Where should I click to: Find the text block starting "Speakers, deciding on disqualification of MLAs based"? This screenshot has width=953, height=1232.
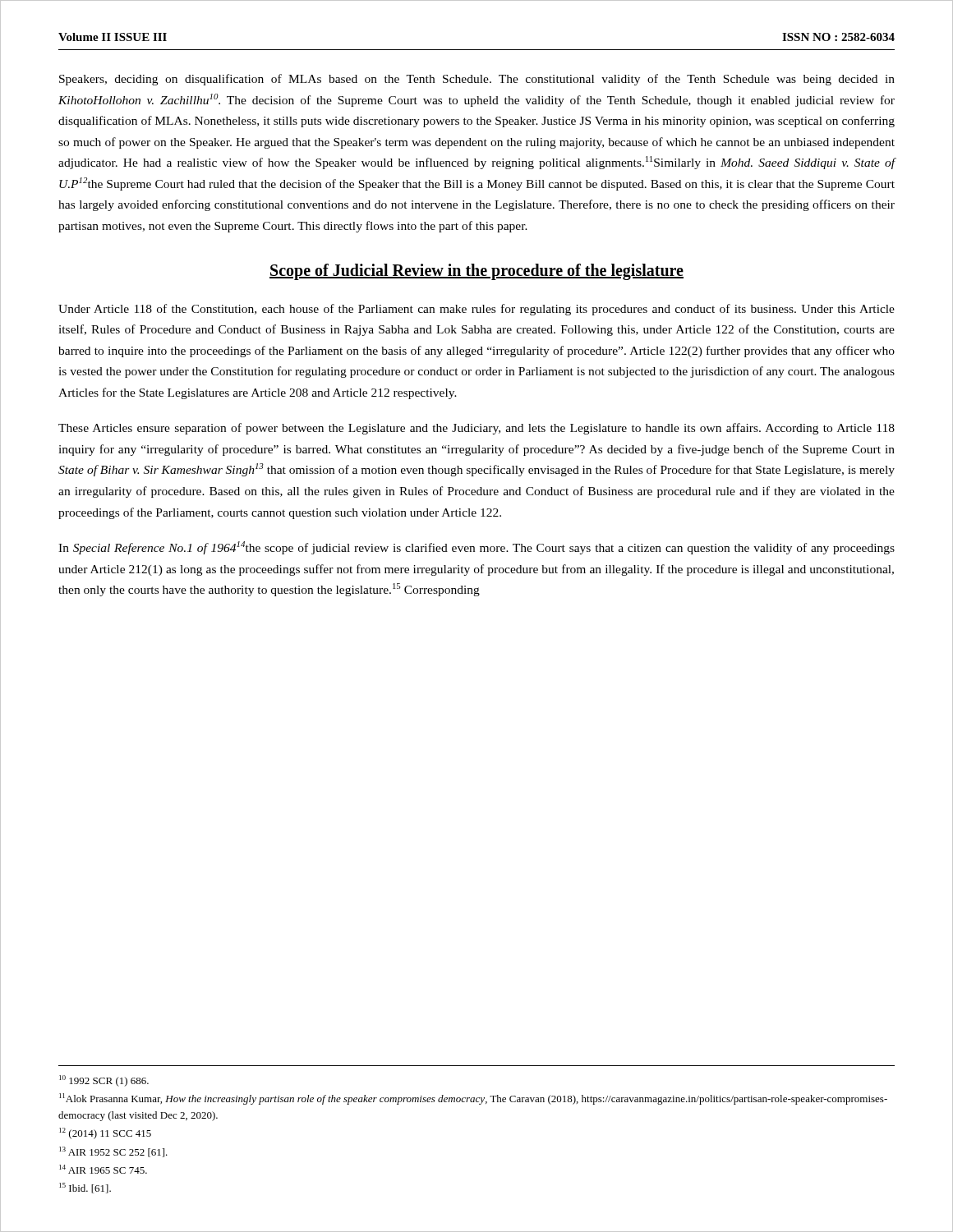(x=476, y=152)
